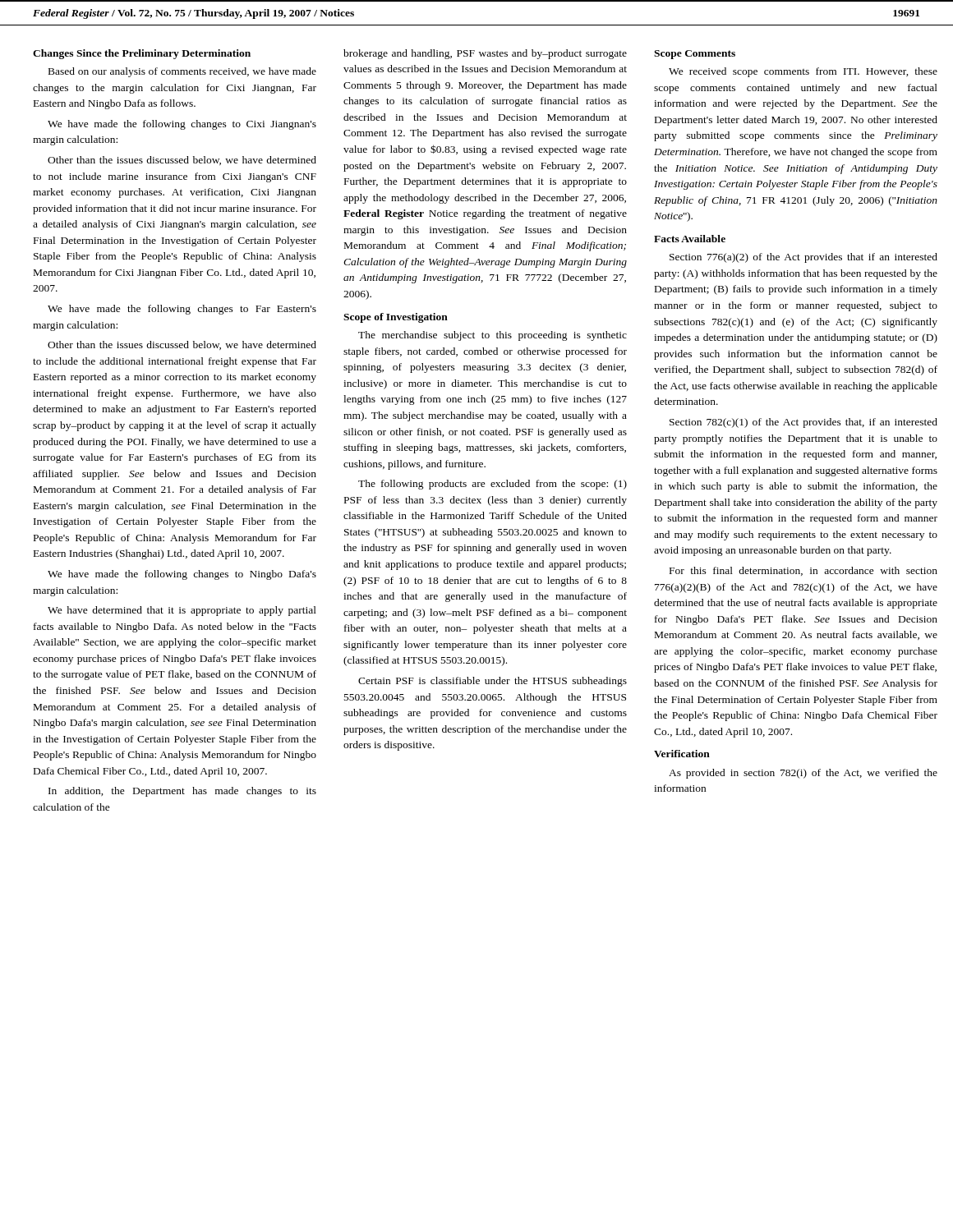Click where it says "Facts Available"
Screen dimensions: 1232x953
click(690, 238)
